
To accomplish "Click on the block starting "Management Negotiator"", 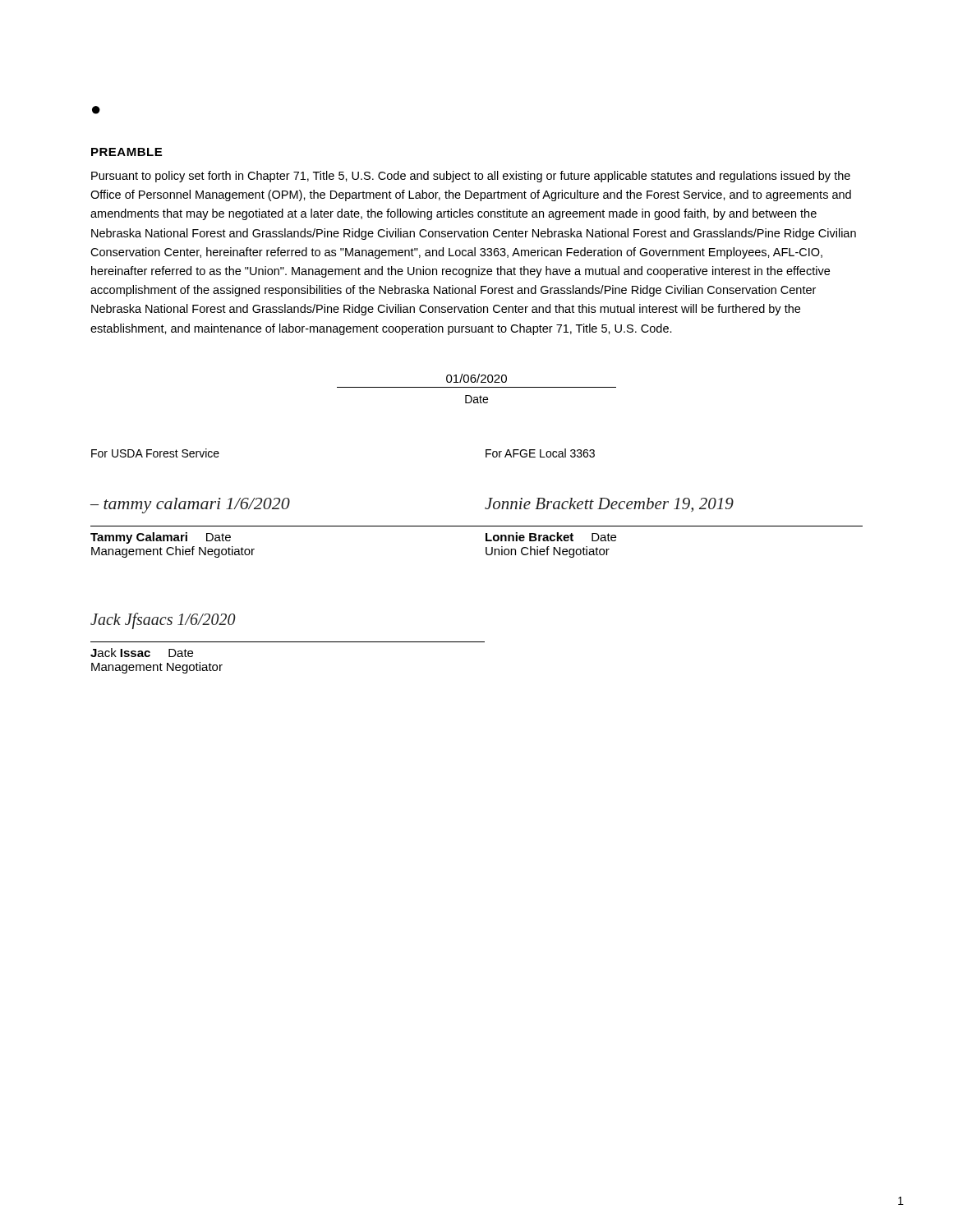I will tap(156, 666).
